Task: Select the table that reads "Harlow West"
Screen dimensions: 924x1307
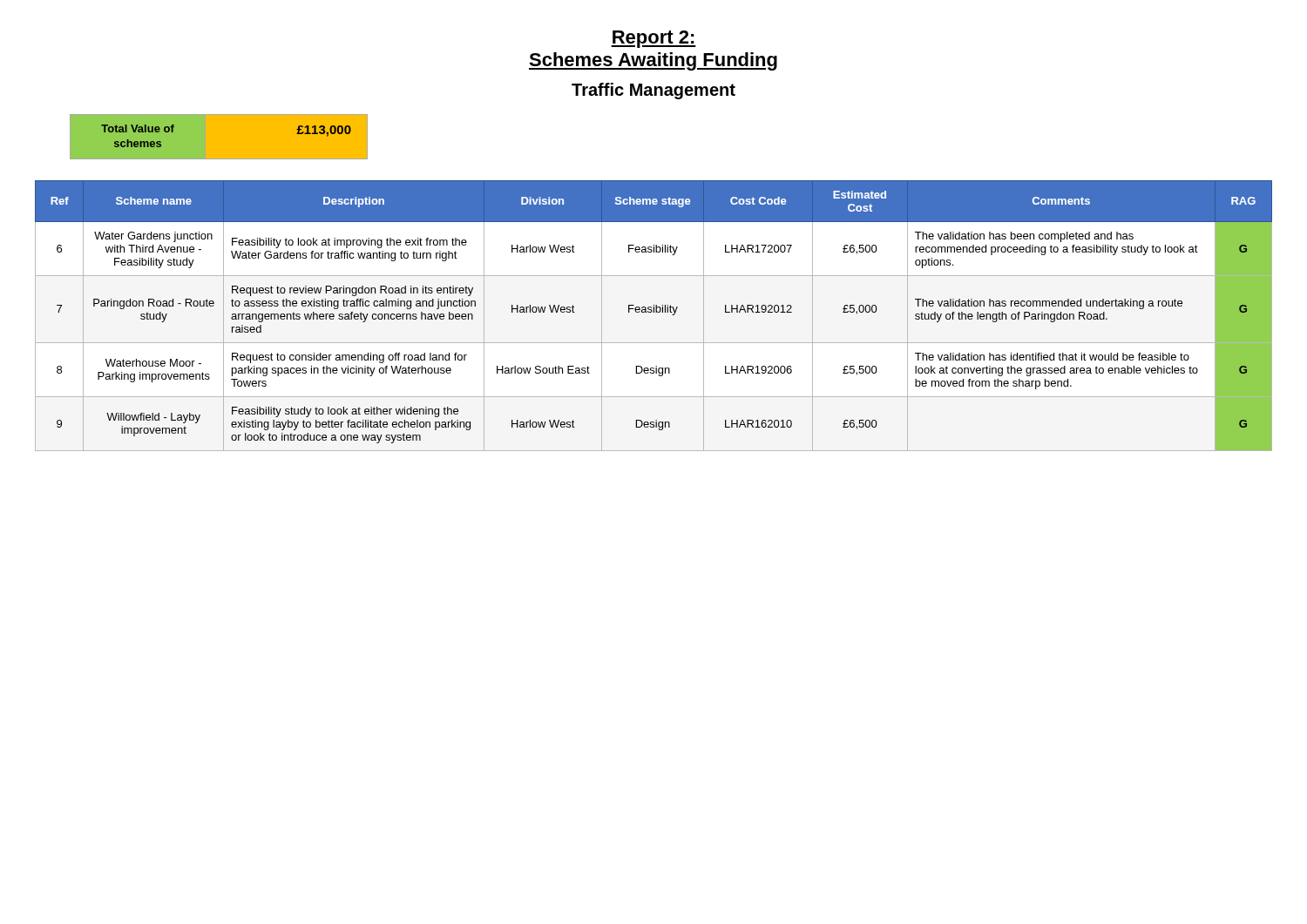Action: (654, 315)
